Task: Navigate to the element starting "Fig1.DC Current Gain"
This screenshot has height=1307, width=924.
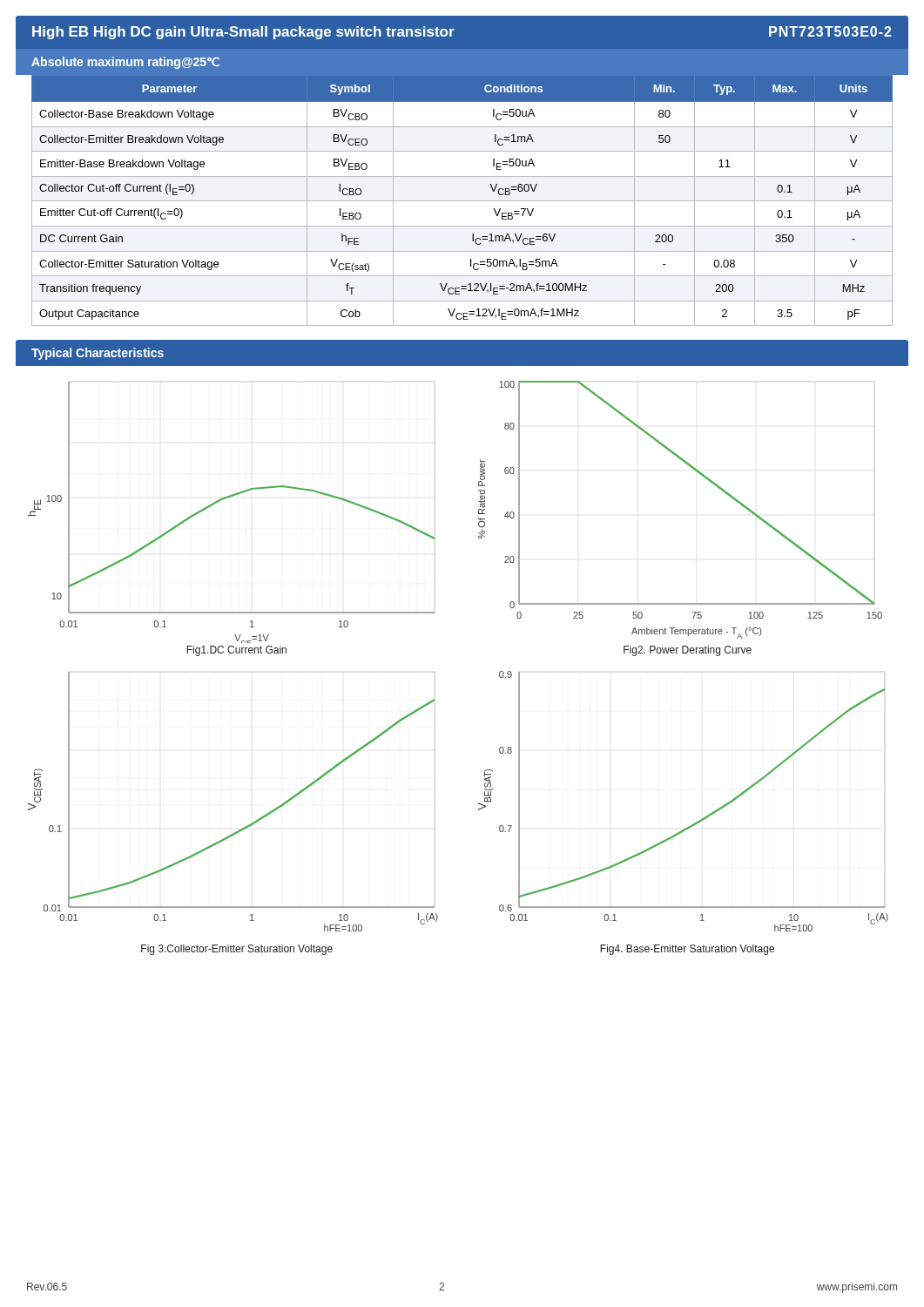Action: click(x=237, y=650)
